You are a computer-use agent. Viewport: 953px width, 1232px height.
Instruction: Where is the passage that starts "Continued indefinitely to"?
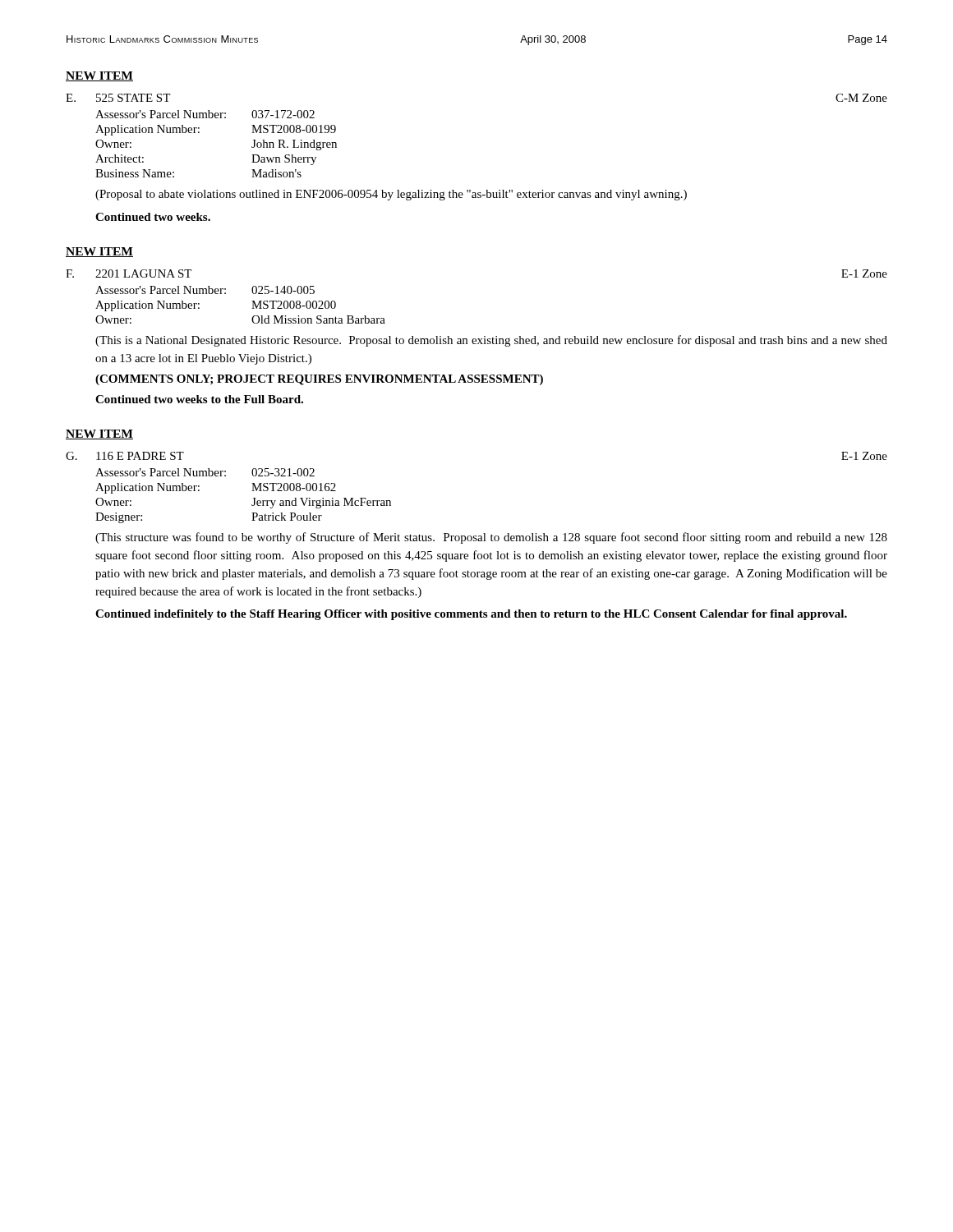click(471, 614)
